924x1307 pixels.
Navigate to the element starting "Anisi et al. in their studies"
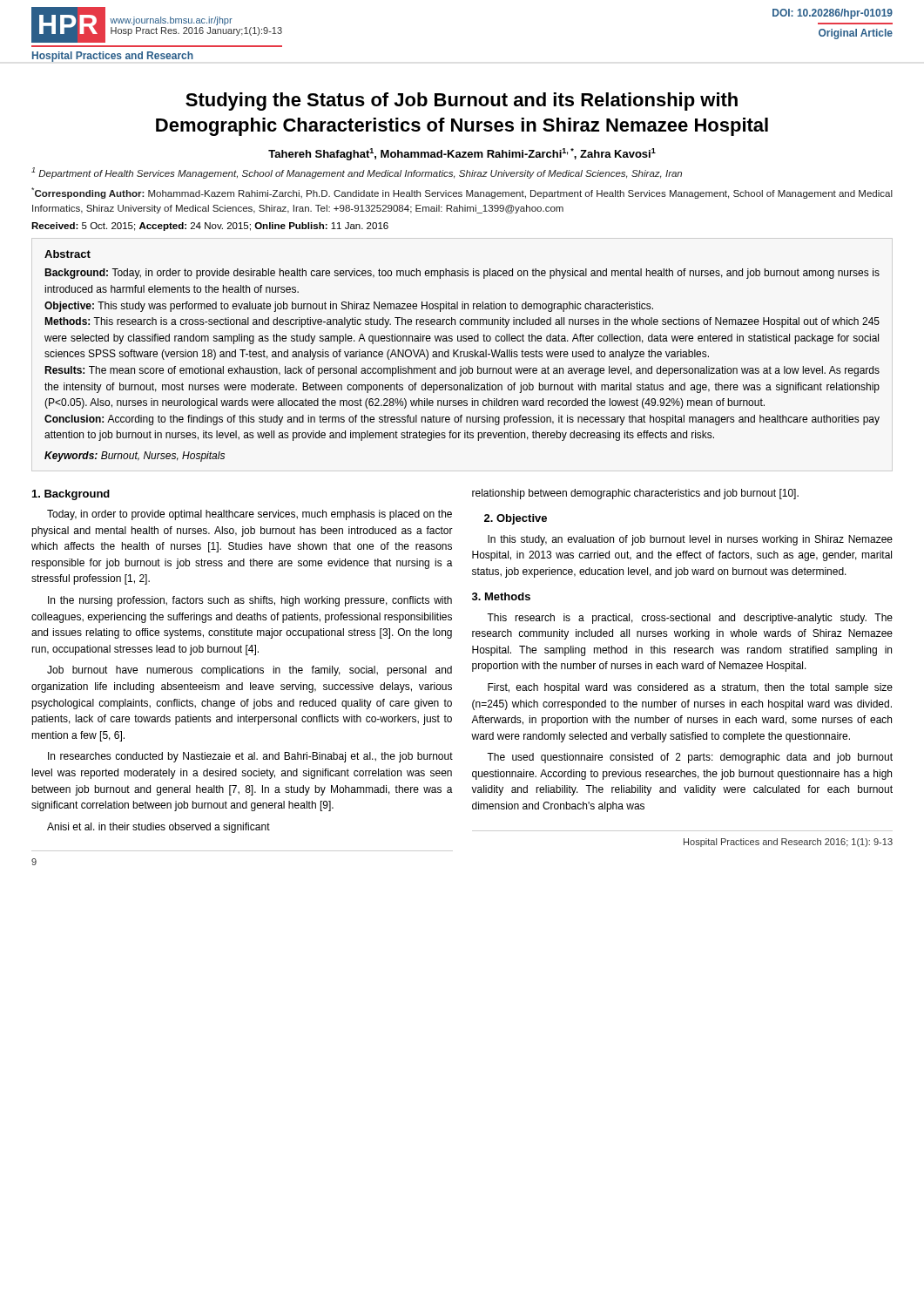coord(158,827)
